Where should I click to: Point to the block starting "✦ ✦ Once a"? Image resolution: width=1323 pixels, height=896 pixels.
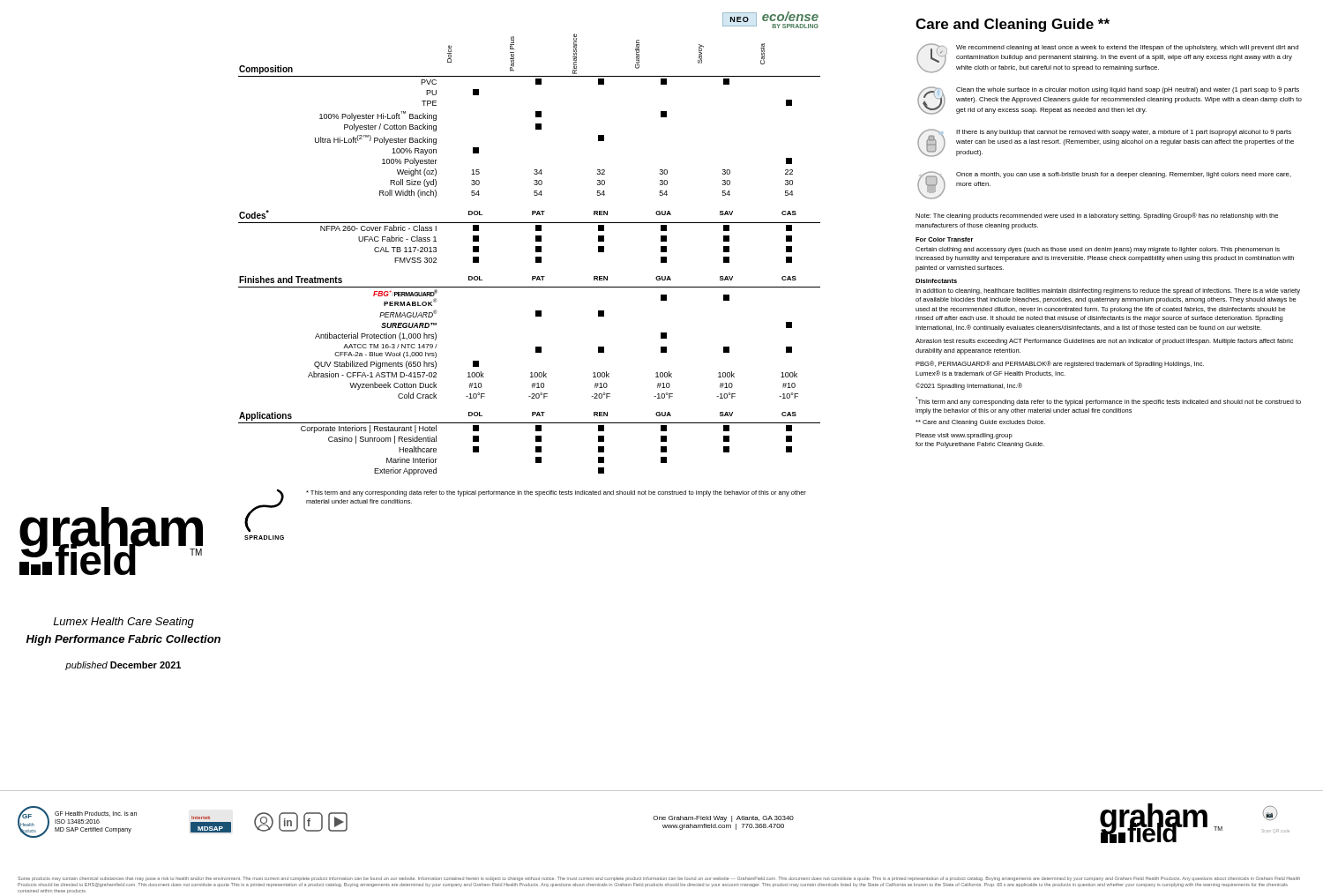[1110, 187]
